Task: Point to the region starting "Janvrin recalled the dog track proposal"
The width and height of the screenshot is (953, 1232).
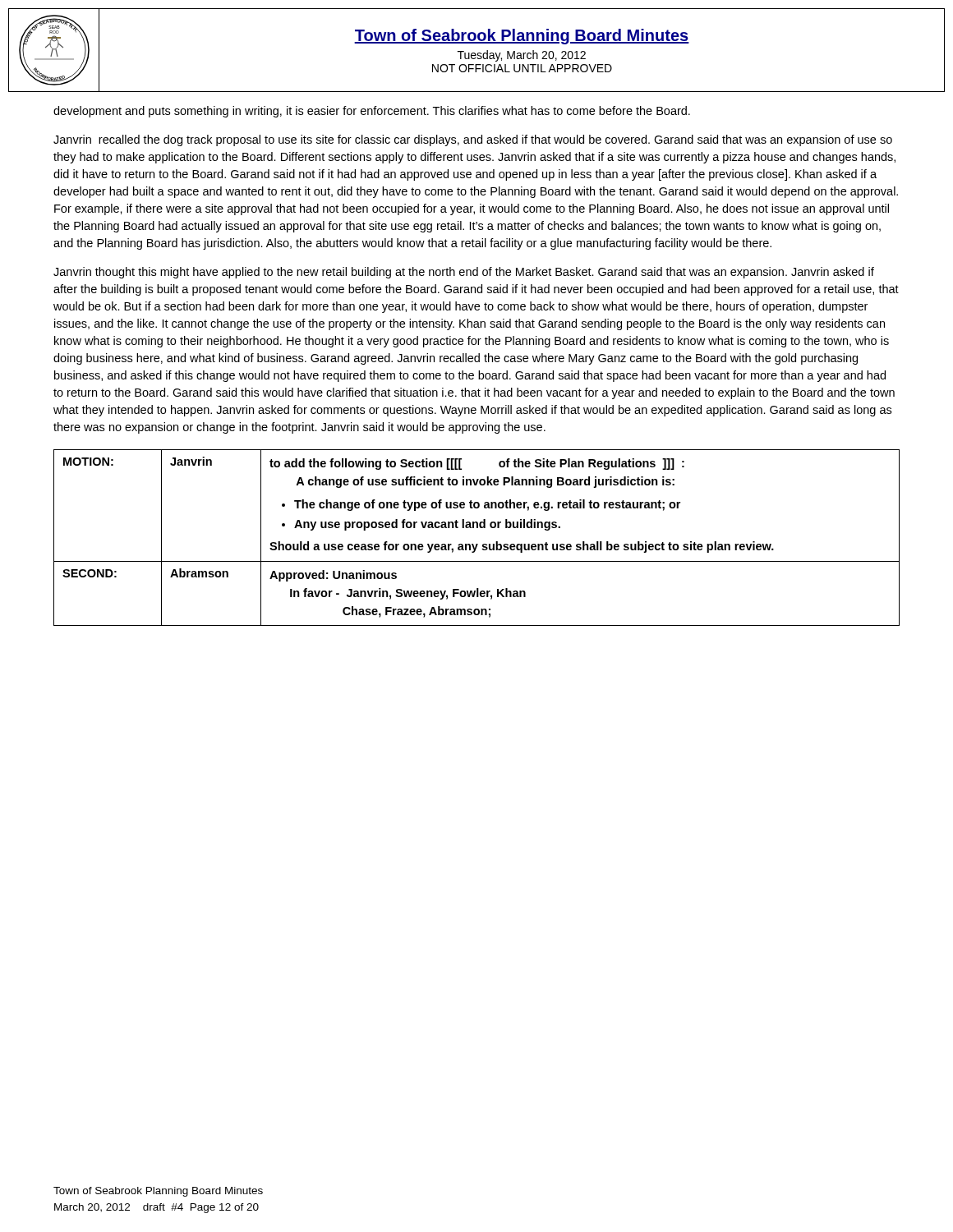Action: [x=476, y=191]
